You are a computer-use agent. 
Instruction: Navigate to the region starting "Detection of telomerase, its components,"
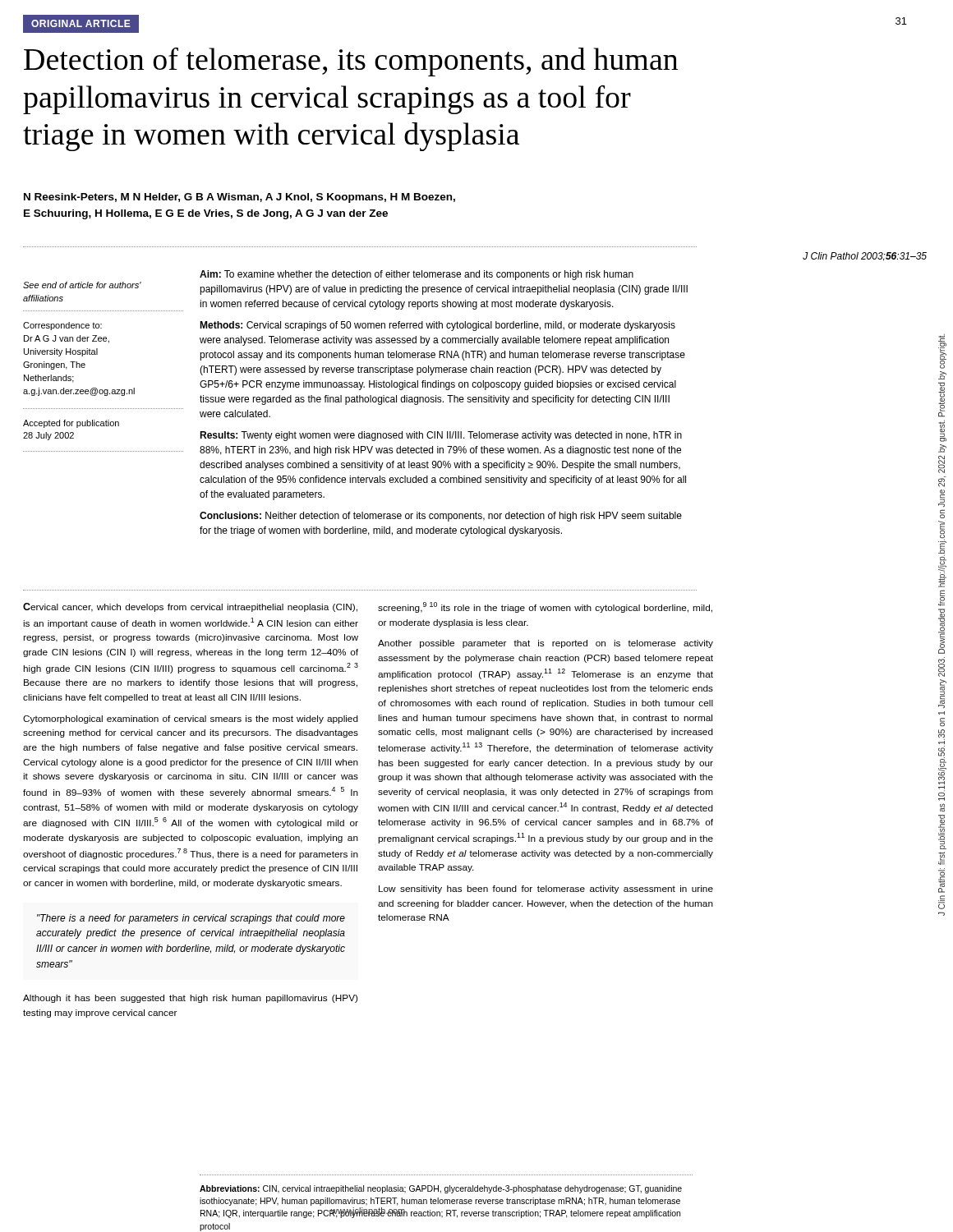(x=360, y=97)
